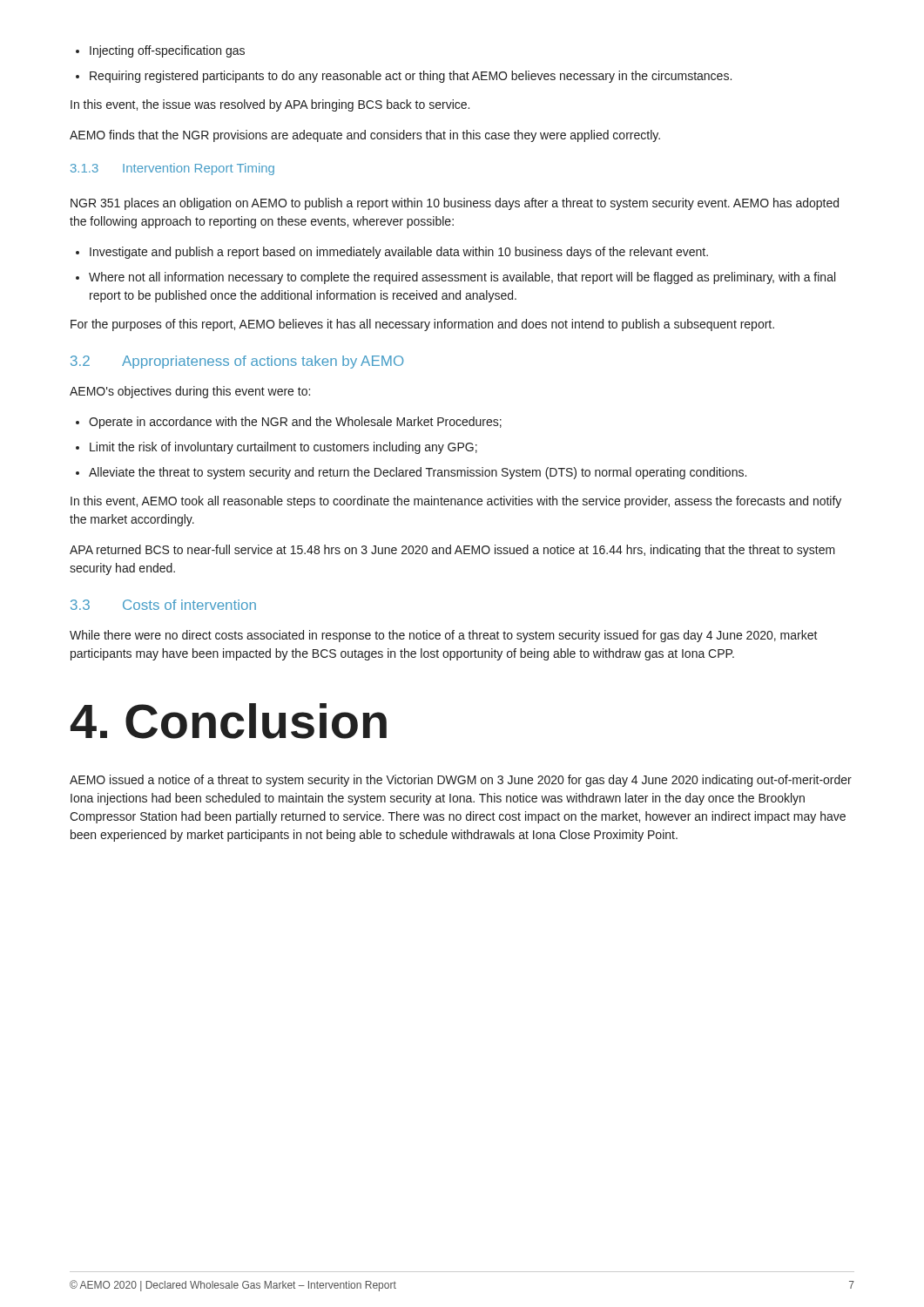Point to the passage starting "3.1.3Intervention Report Timing"

(172, 168)
